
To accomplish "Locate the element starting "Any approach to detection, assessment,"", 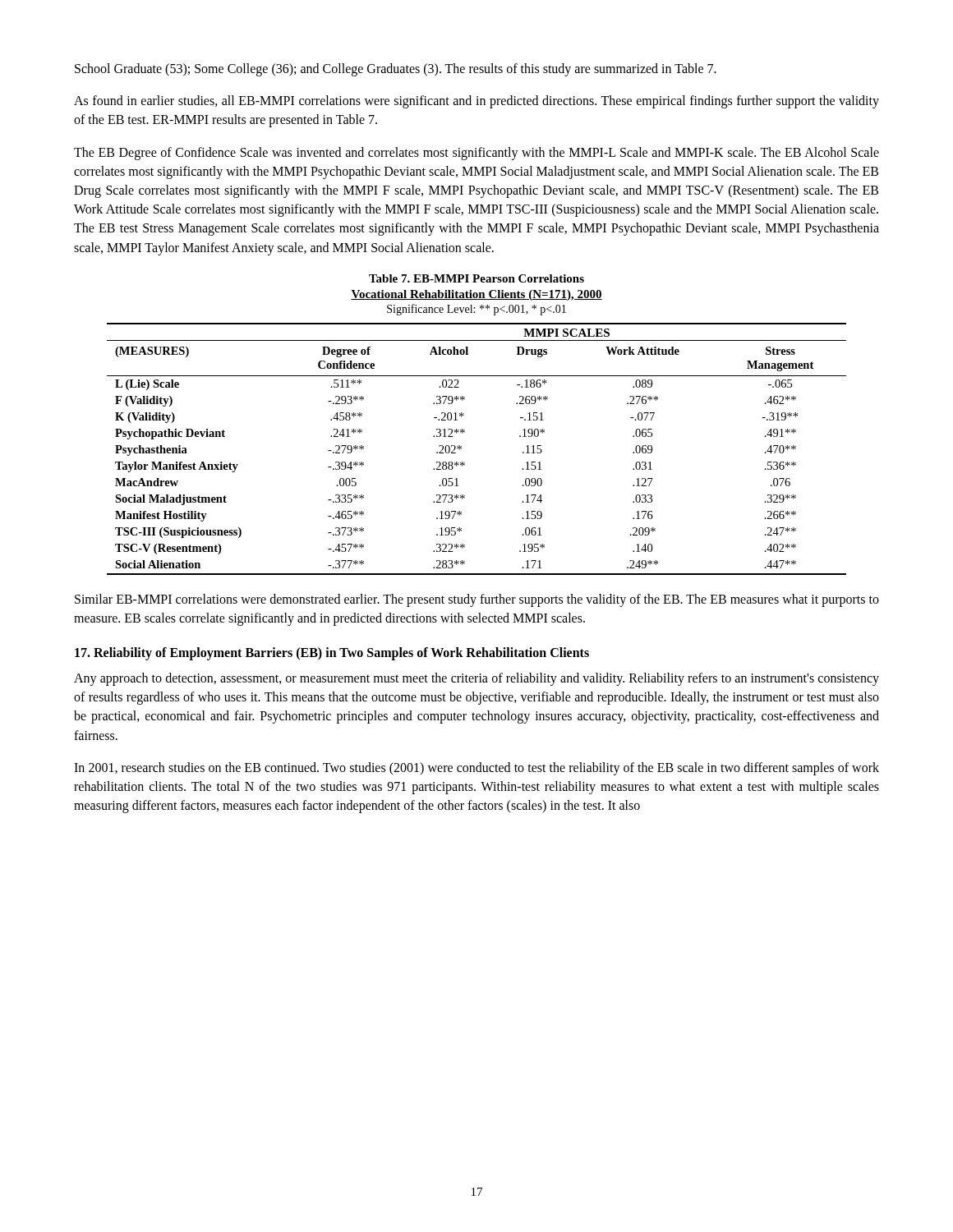I will [476, 707].
